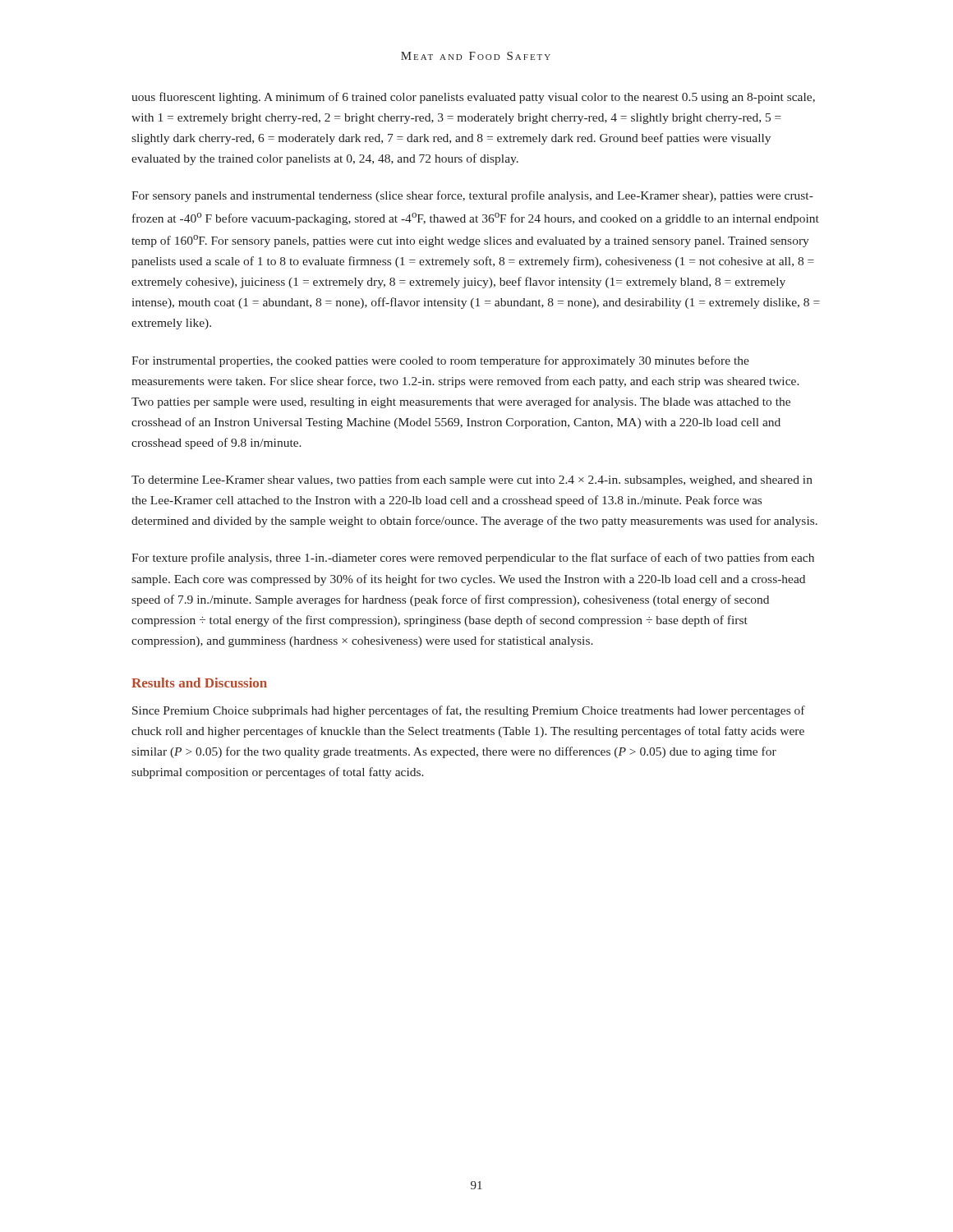Locate the text block that says "For sensory panels and instrumental tenderness"
Viewport: 953px width, 1232px height.
[476, 259]
